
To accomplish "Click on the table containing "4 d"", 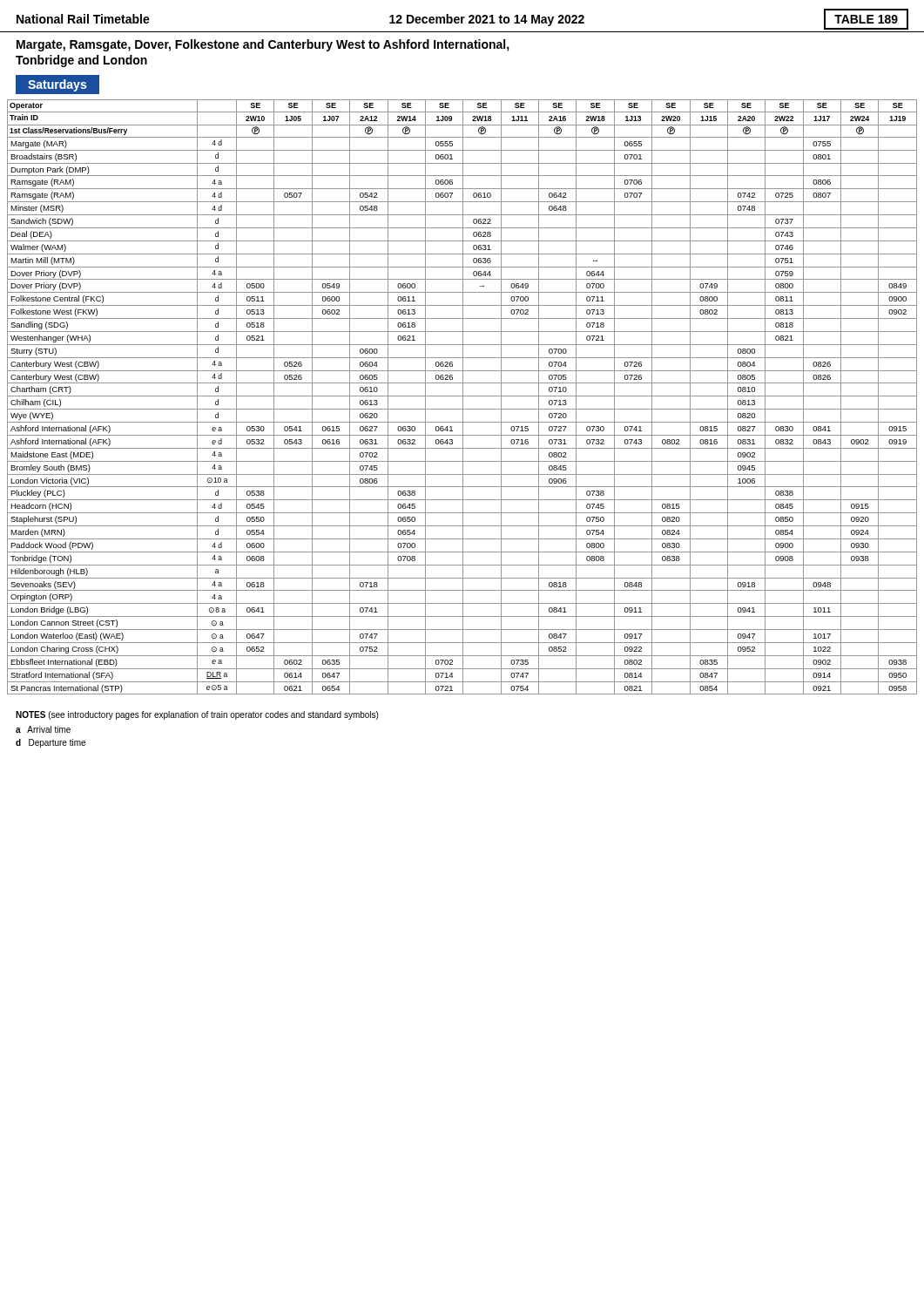I will (x=462, y=397).
